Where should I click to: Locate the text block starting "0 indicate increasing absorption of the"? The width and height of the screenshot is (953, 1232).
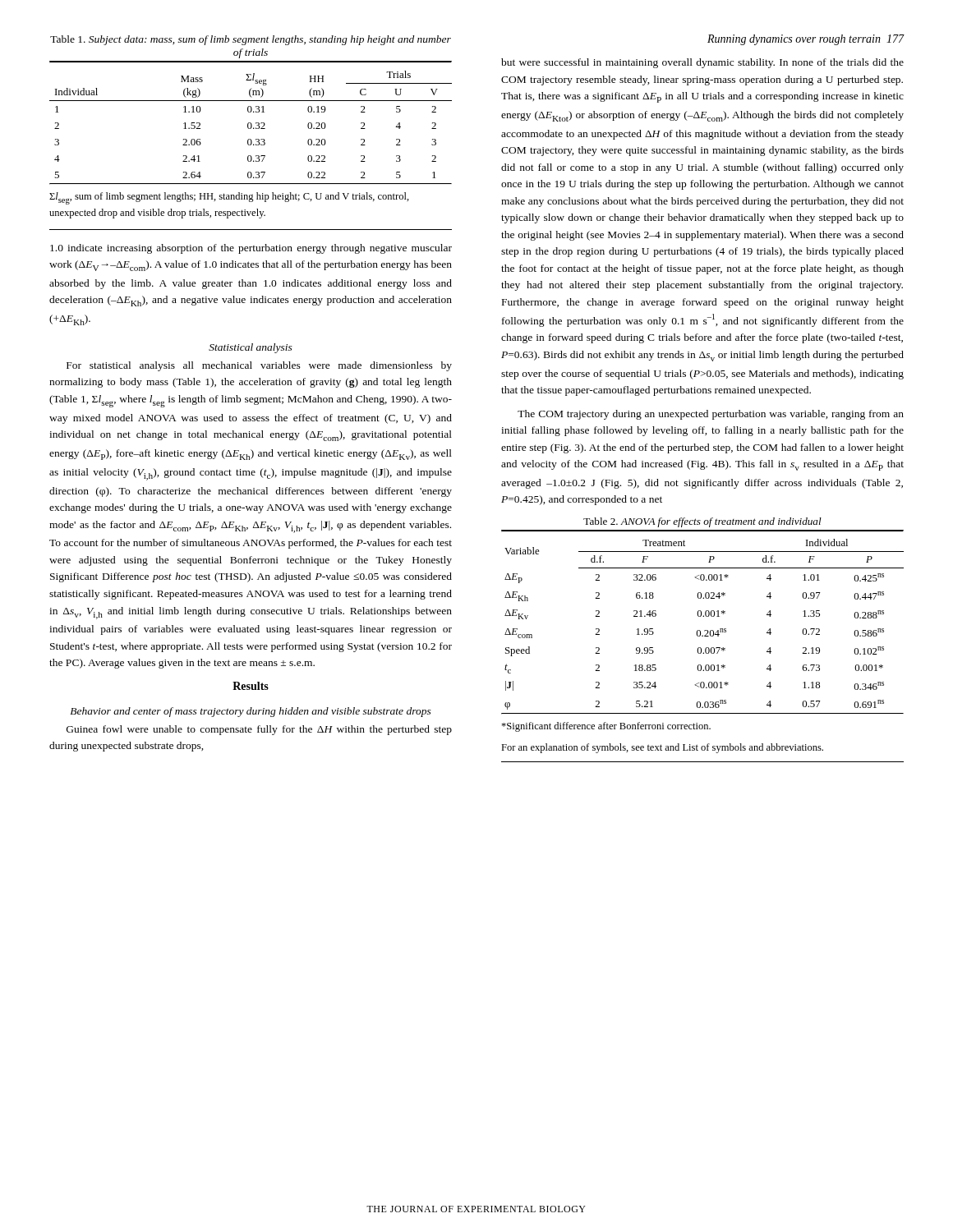tap(251, 284)
